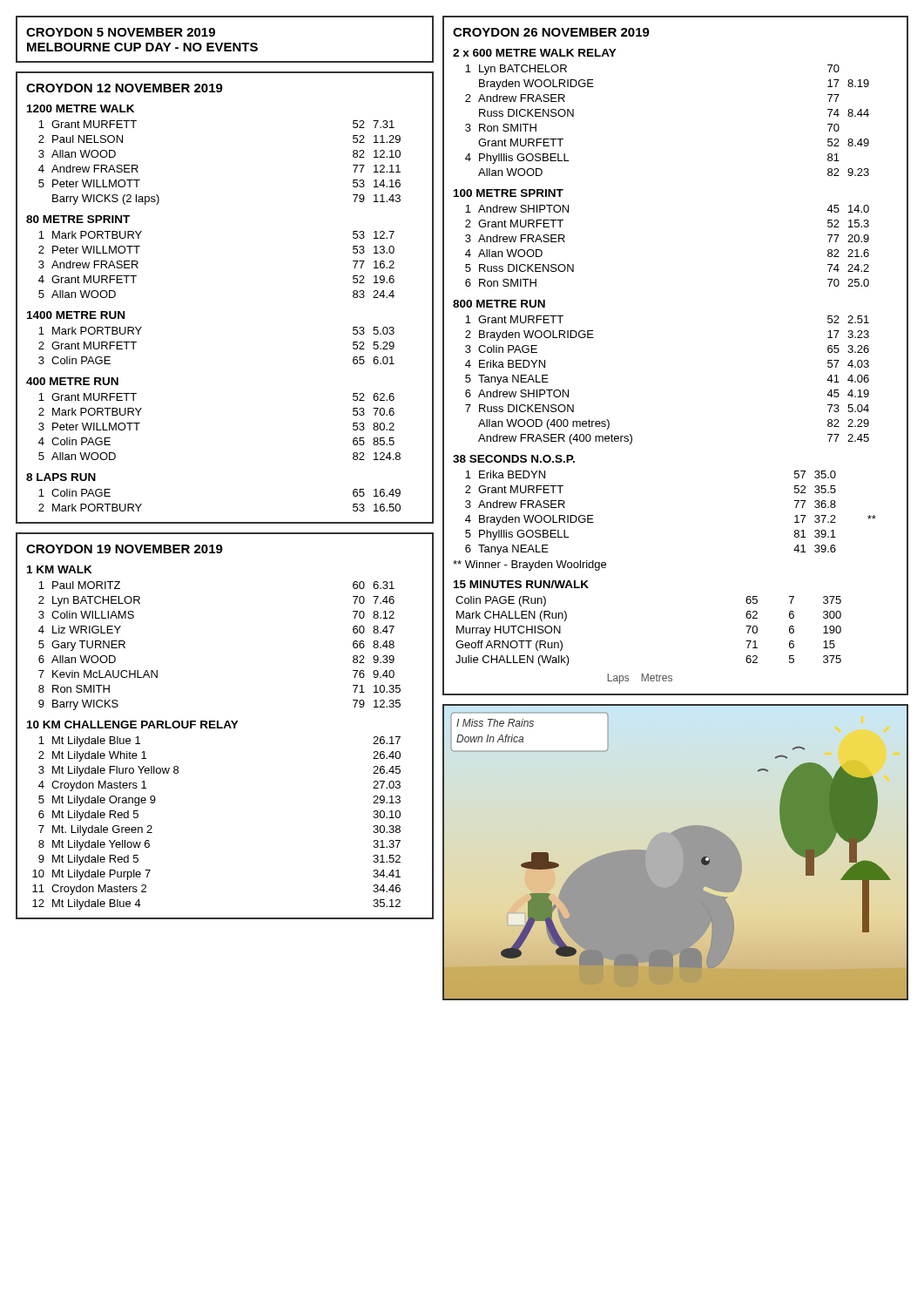This screenshot has width=924, height=1307.
Task: Select the passage starting "2 x 600"
Action: [x=535, y=53]
